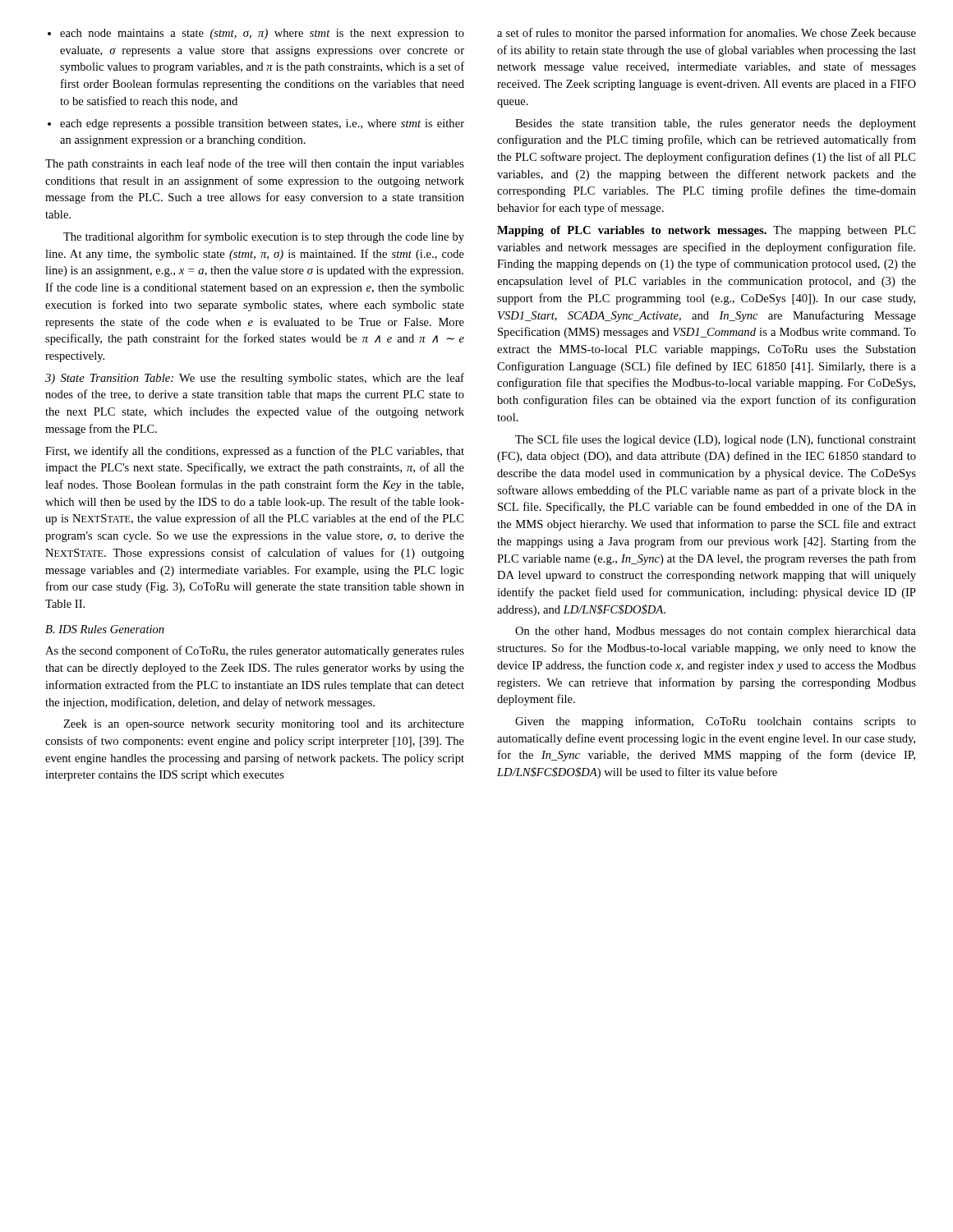This screenshot has height=1232, width=953.
Task: Navigate to the block starting "The path constraints in each"
Action: pyautogui.click(x=255, y=260)
